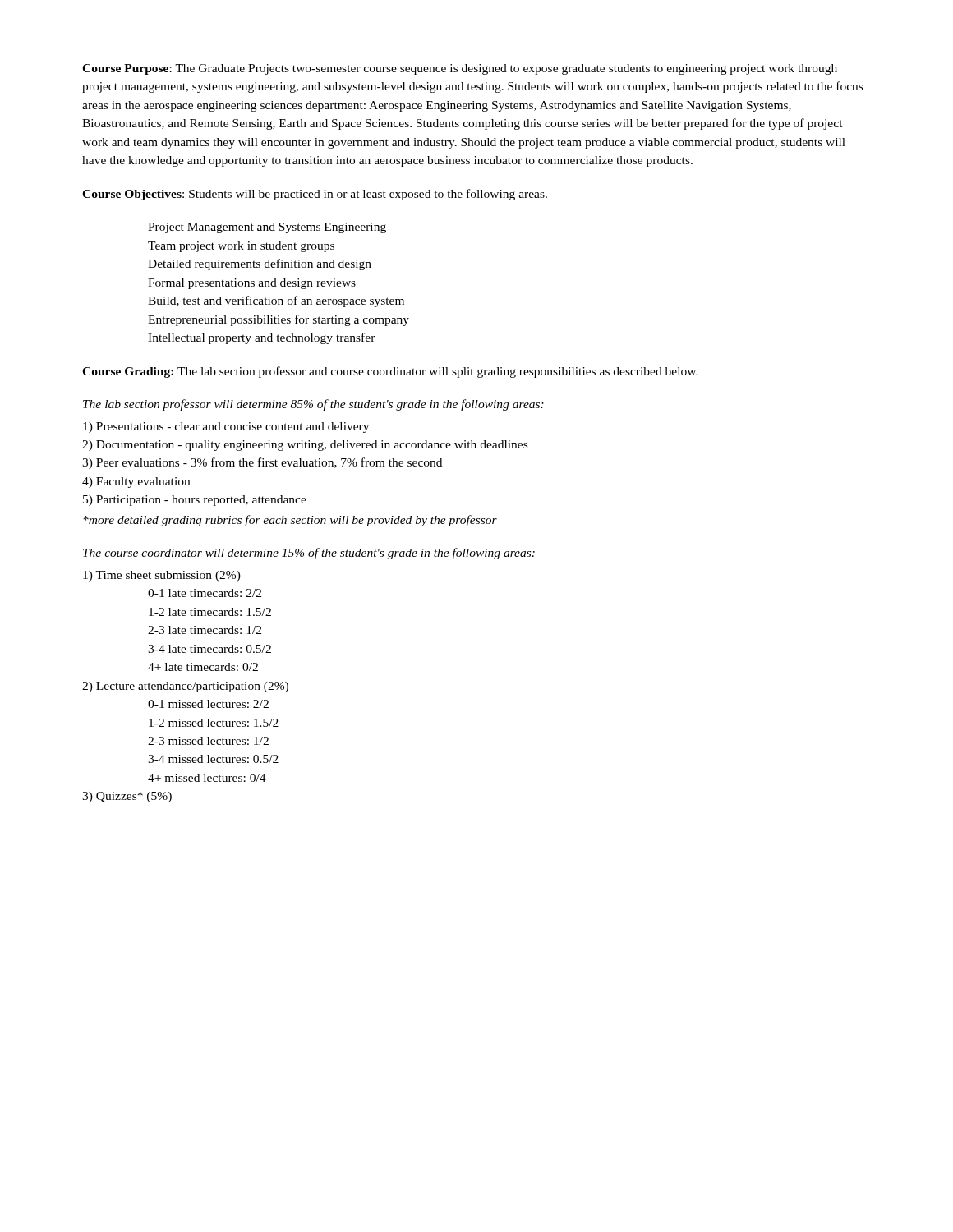This screenshot has width=953, height=1232.
Task: Navigate to the passage starting "3-4 missed lectures: 0.5/2"
Action: (213, 759)
